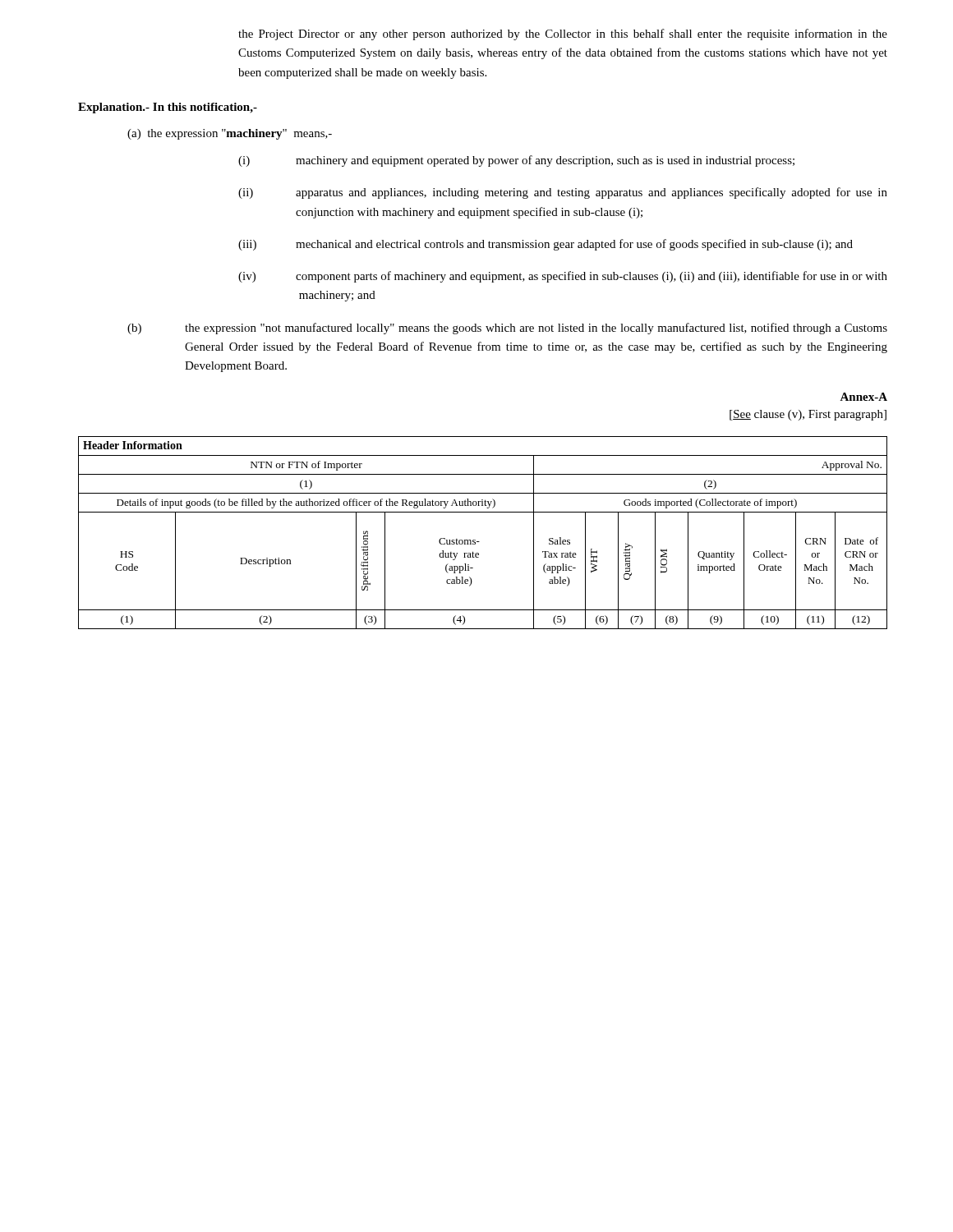The image size is (953, 1232).
Task: Select the element starting "(a) the expression "machinery" means,-"
Action: coord(230,133)
